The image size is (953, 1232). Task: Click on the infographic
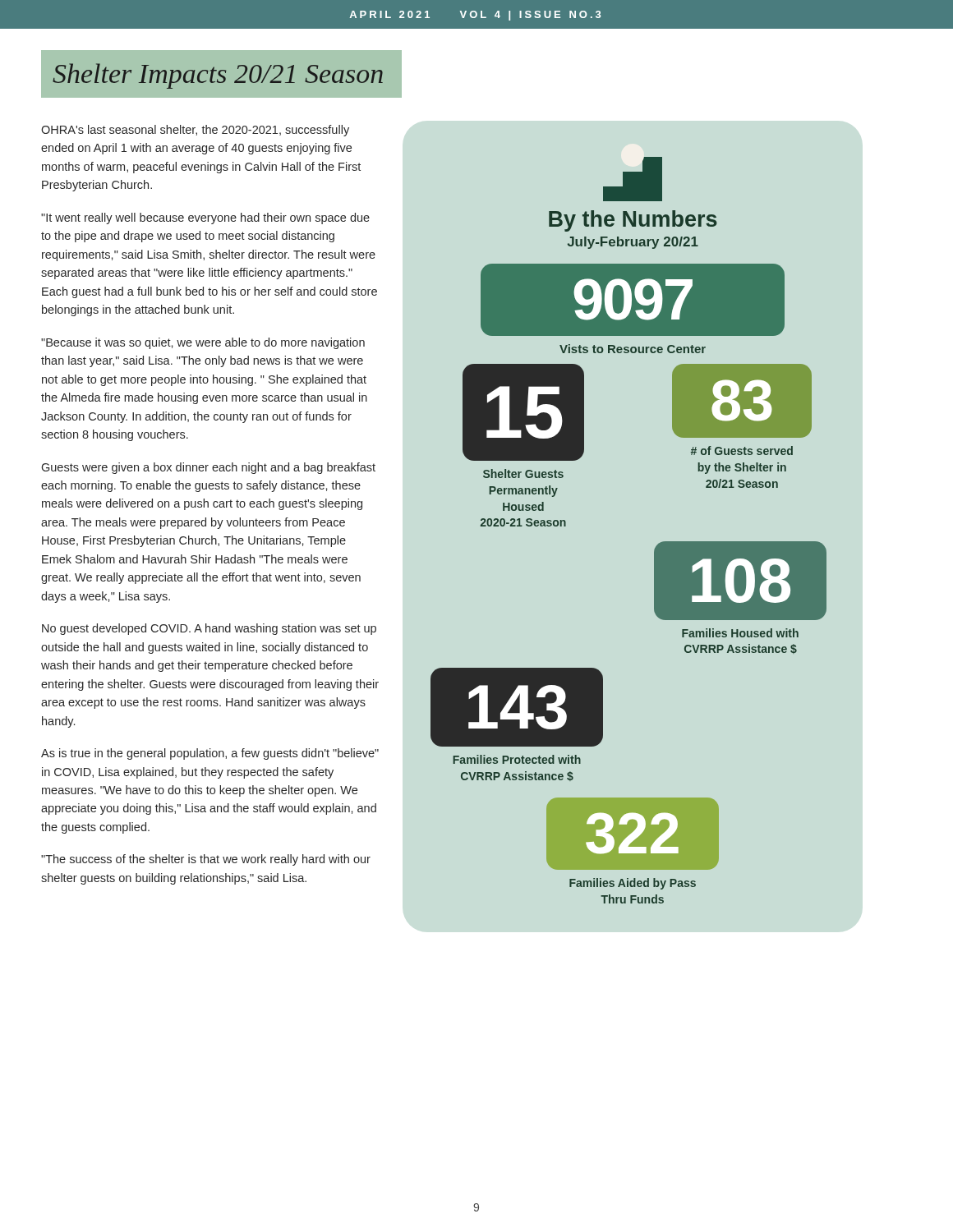[x=633, y=527]
